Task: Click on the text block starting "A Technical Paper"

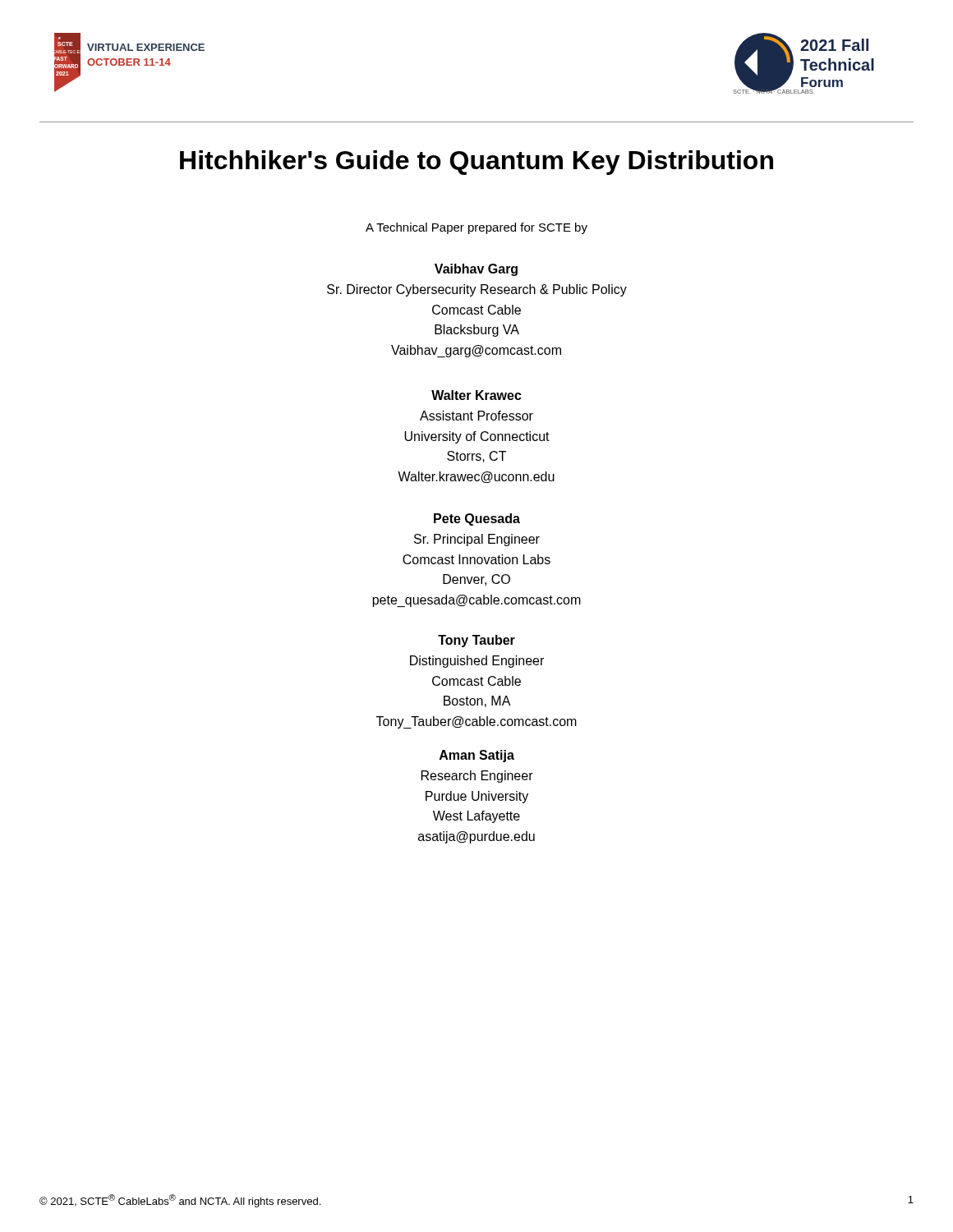Action: pos(476,227)
